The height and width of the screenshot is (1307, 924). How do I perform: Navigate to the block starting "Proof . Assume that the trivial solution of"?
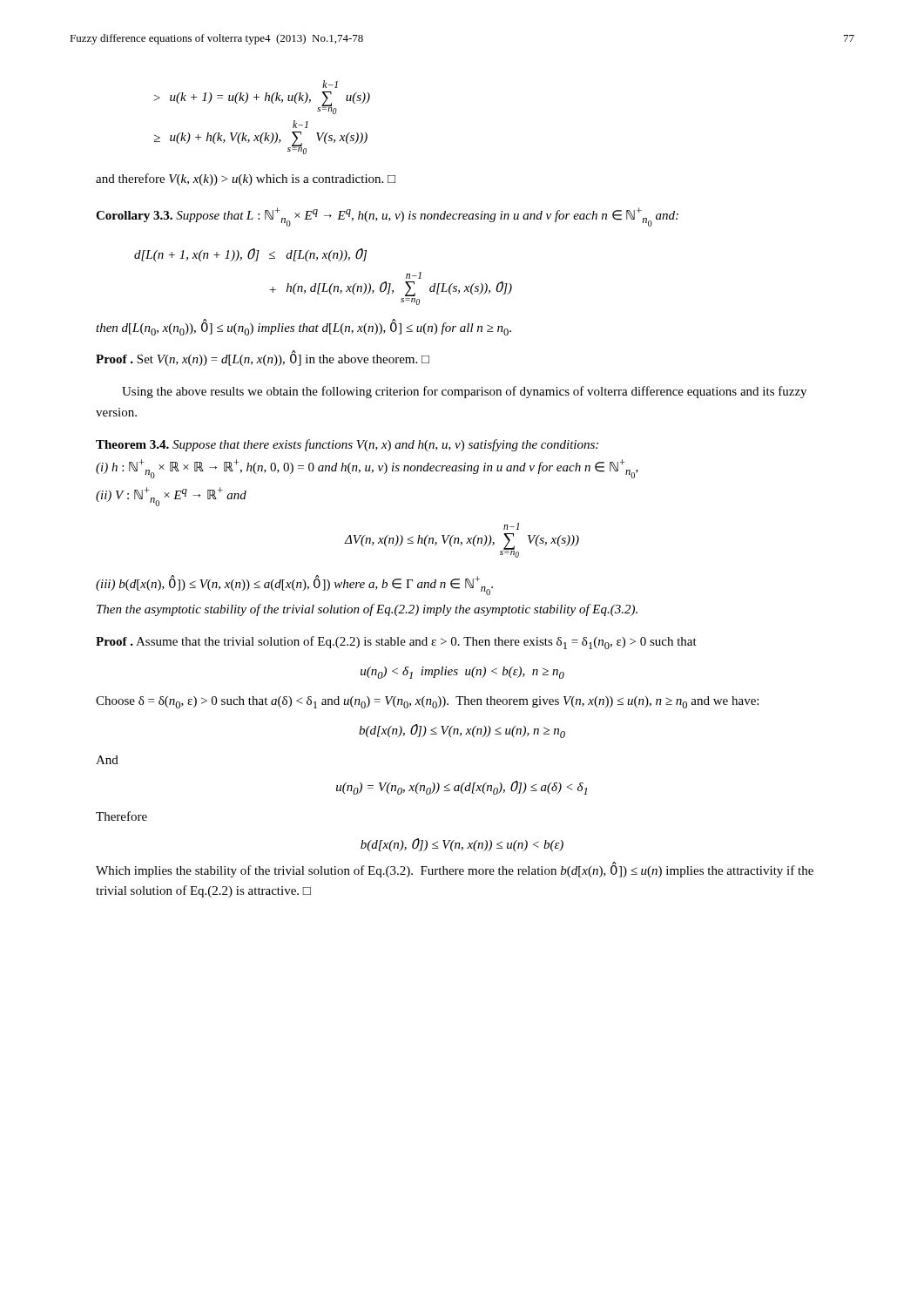point(396,643)
